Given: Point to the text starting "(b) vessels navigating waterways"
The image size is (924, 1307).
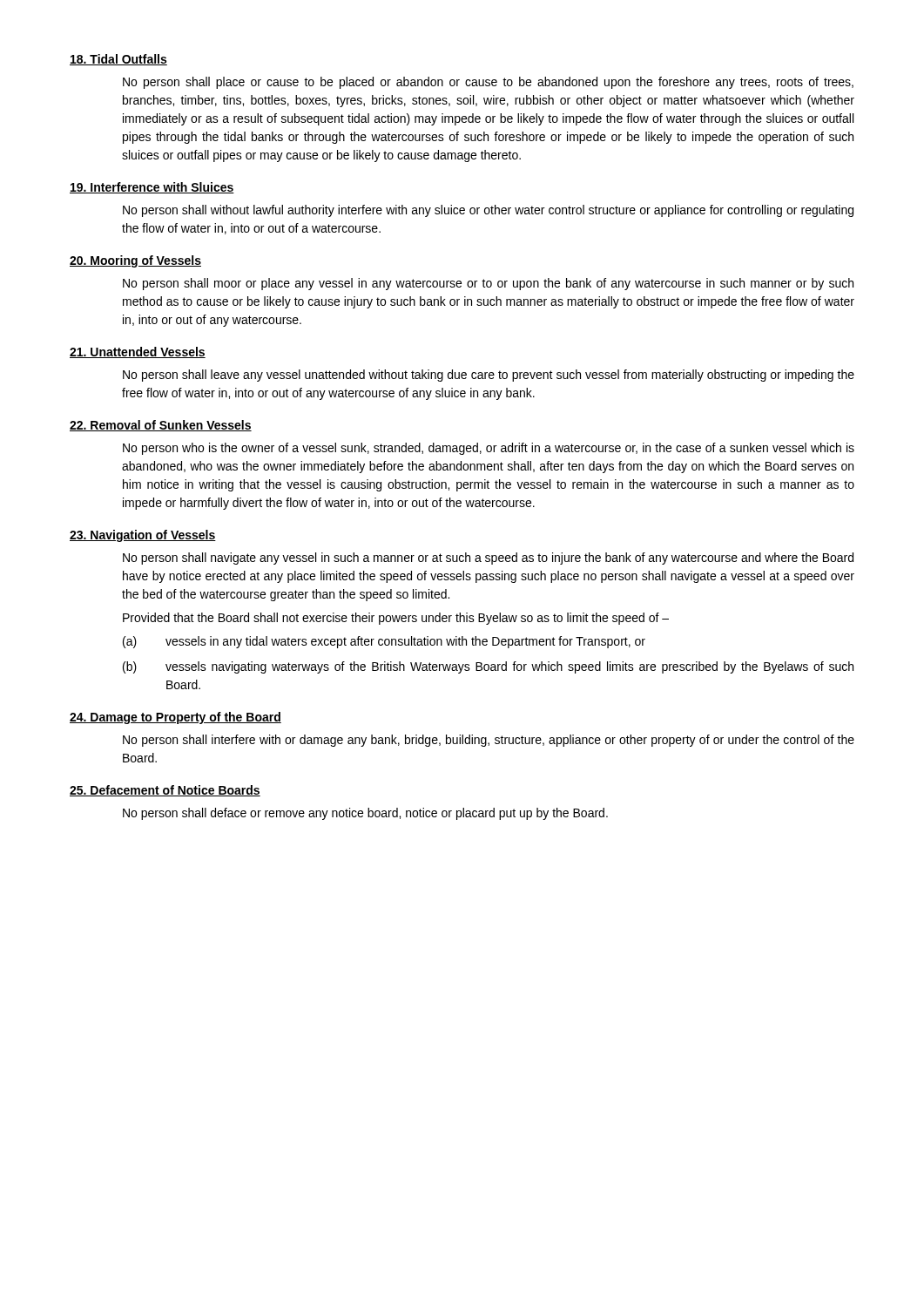Looking at the screenshot, I should pyautogui.click(x=488, y=676).
